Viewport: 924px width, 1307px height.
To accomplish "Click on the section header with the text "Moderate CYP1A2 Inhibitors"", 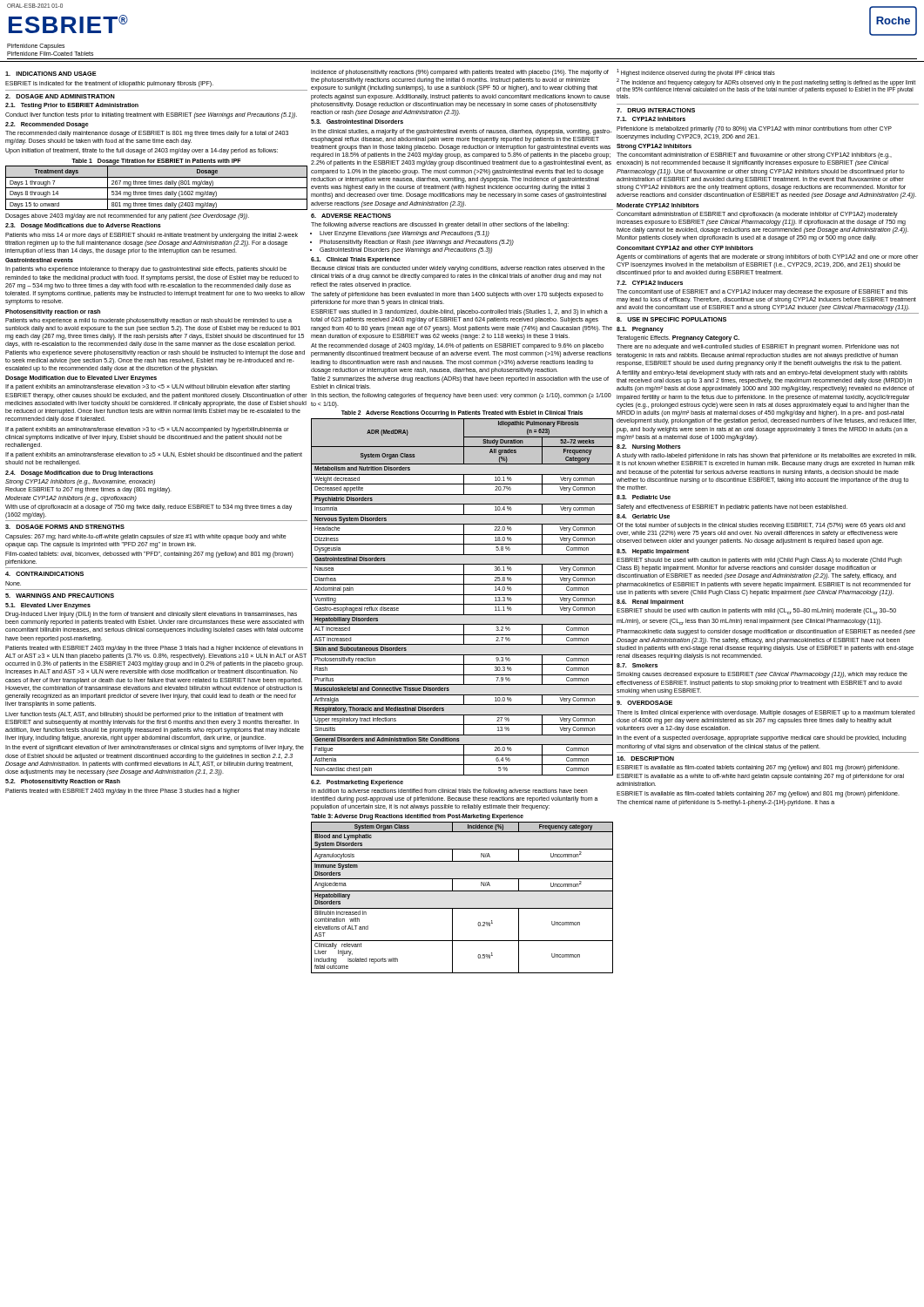I will [x=658, y=205].
